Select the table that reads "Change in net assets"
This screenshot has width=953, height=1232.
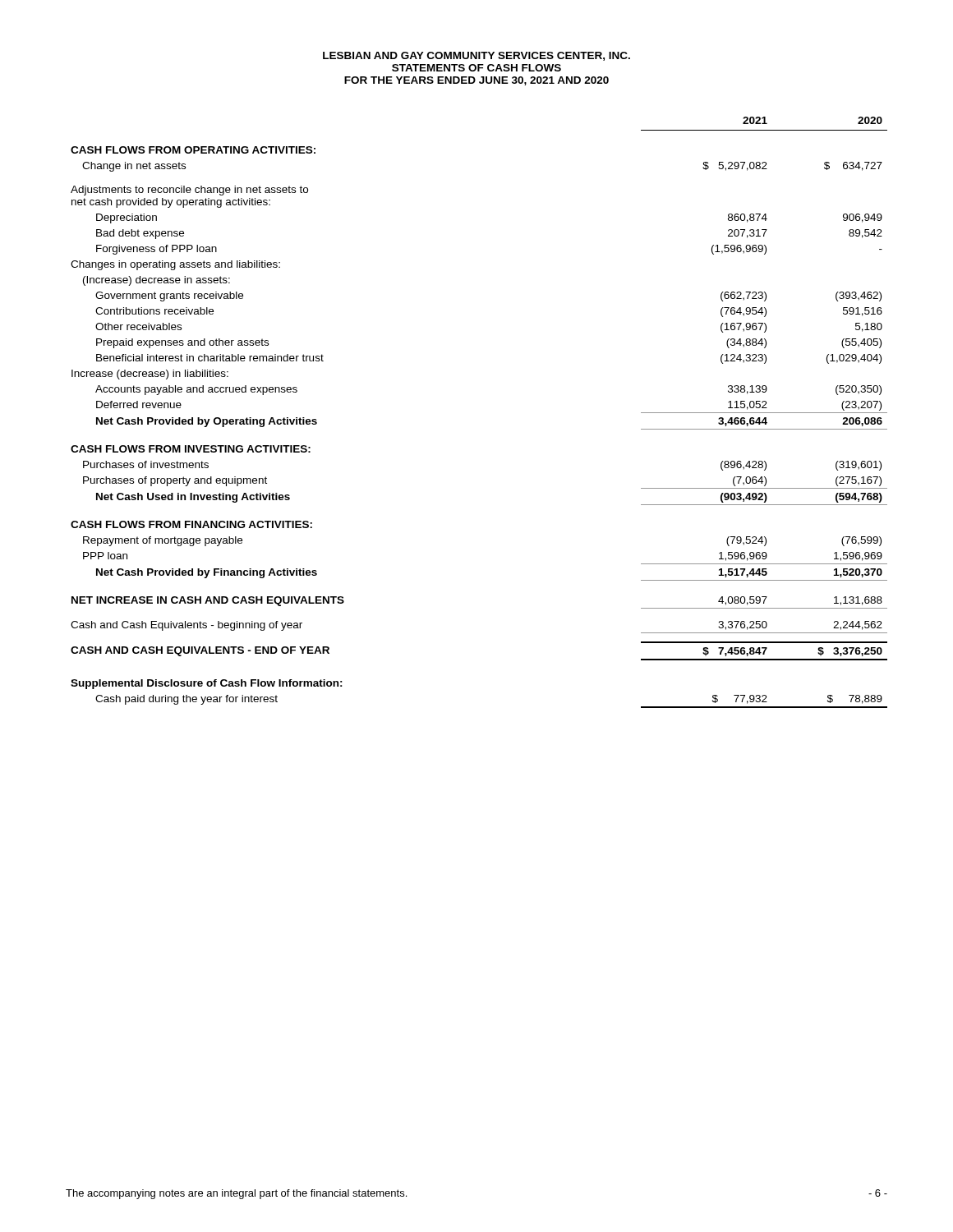coord(476,410)
